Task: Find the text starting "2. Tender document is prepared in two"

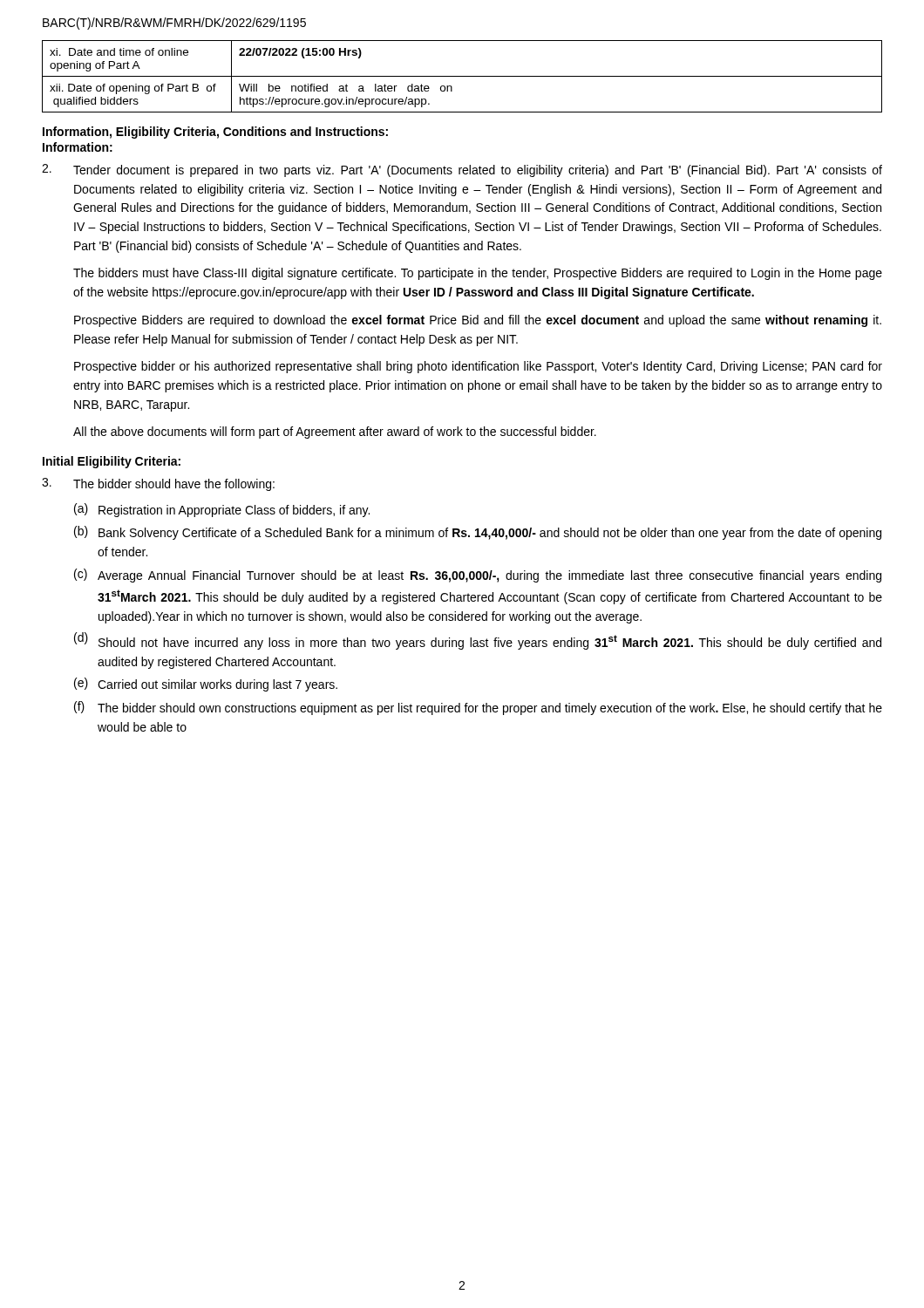Action: pos(462,209)
